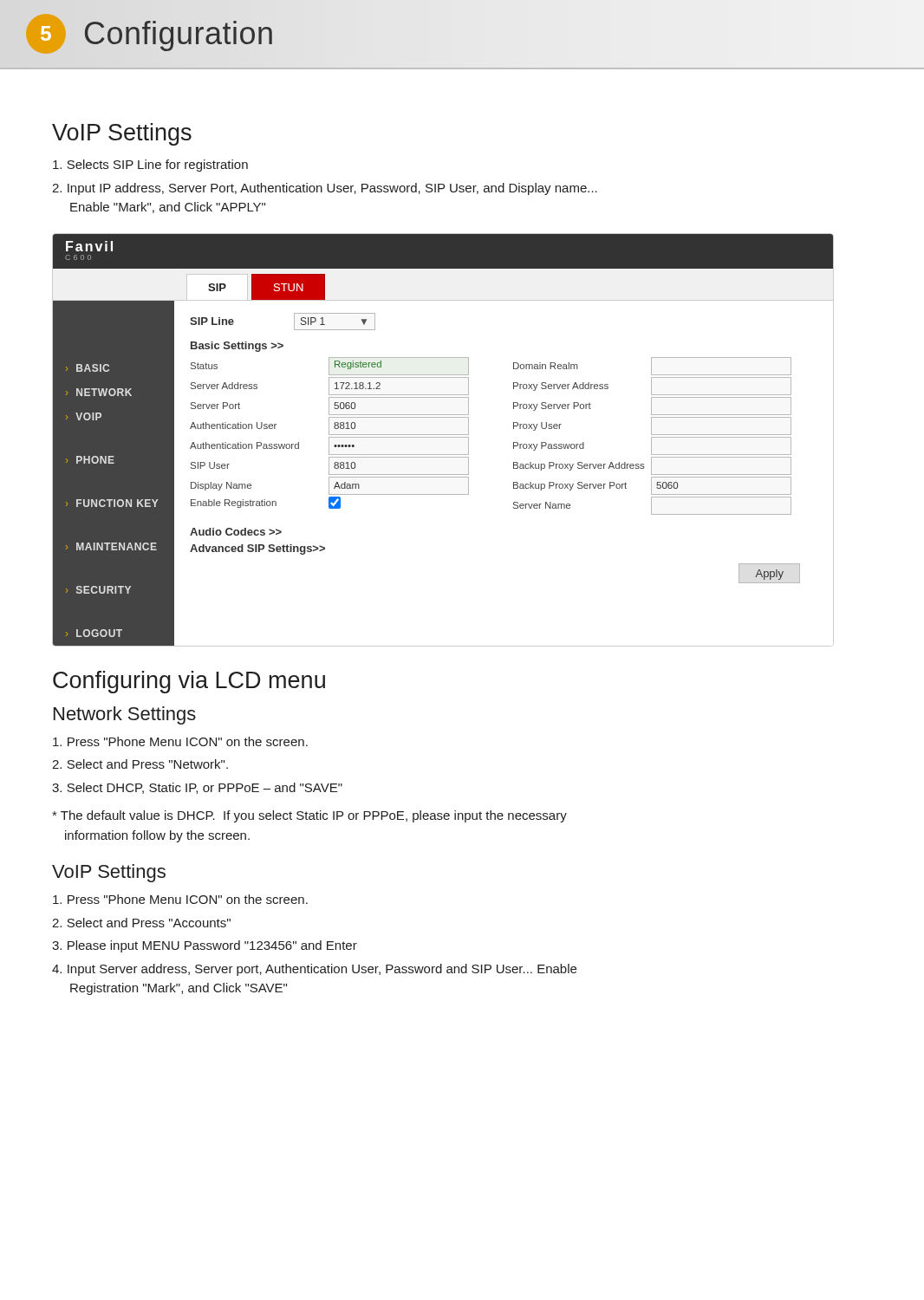
Task: Locate the text starting "Configuring via LCD menu"
Action: click(189, 680)
